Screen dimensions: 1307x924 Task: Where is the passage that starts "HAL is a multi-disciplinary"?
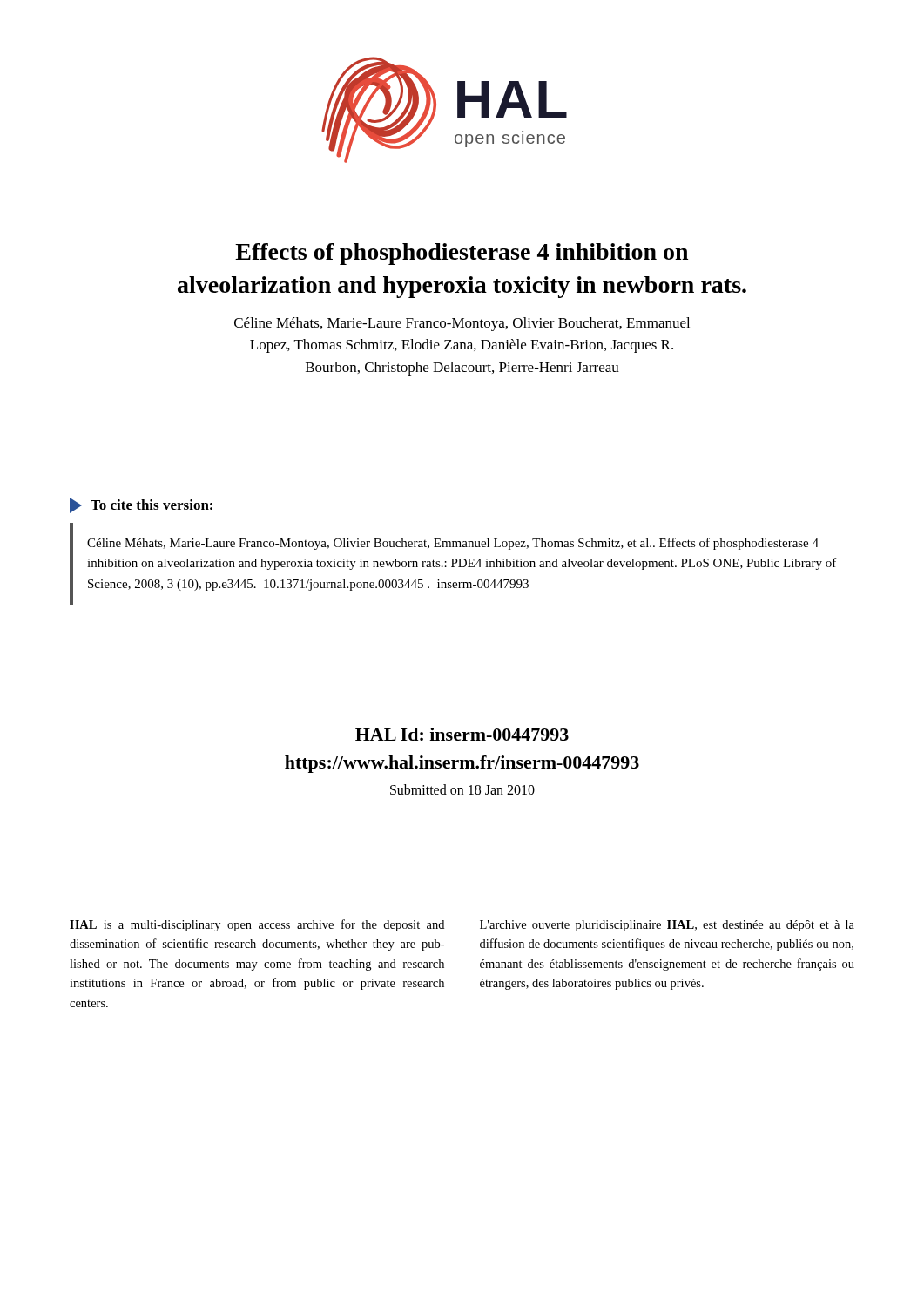257,964
